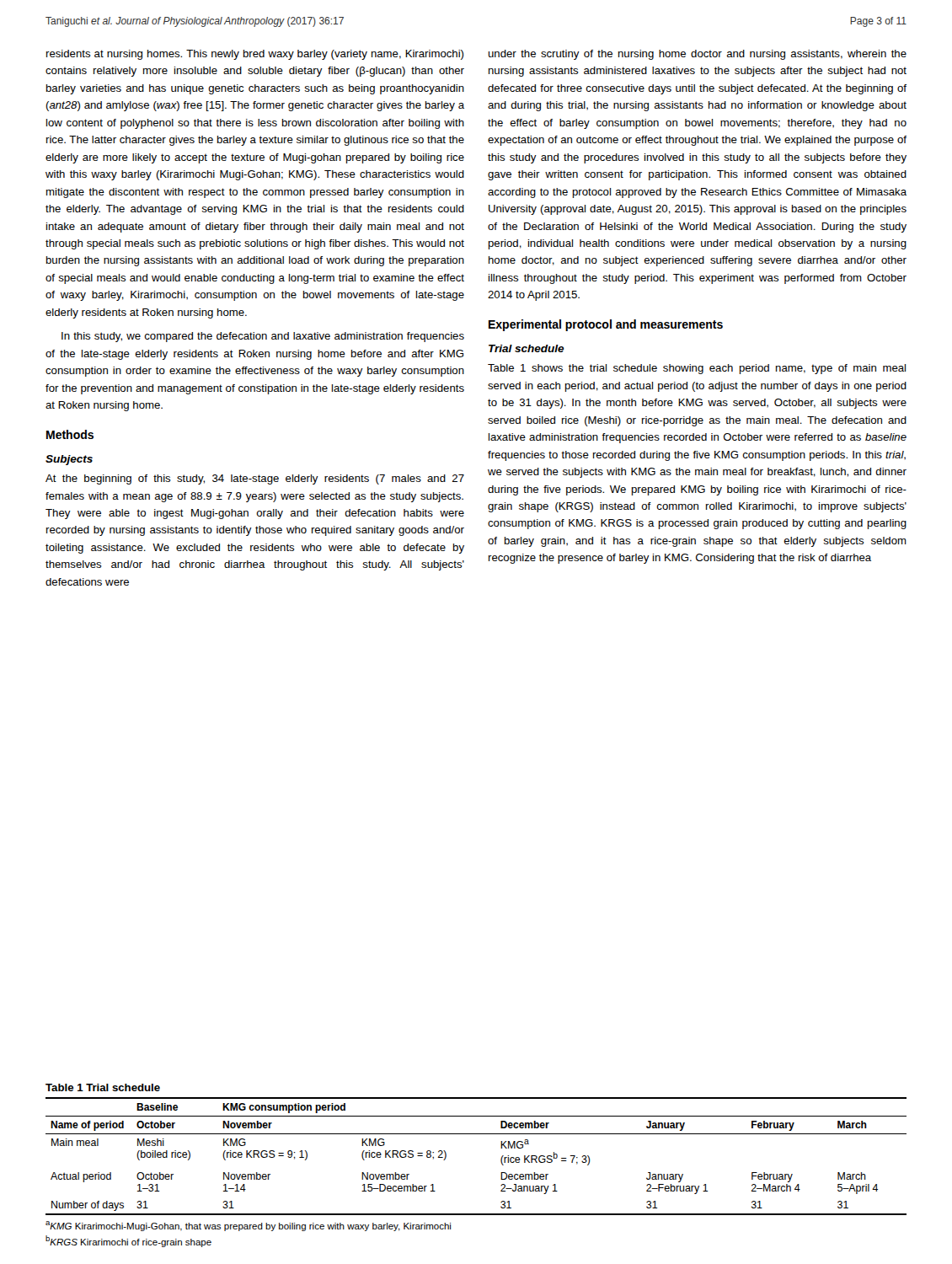This screenshot has height=1264, width=952.
Task: Locate the section header that reads "Trial schedule"
Action: (x=526, y=349)
